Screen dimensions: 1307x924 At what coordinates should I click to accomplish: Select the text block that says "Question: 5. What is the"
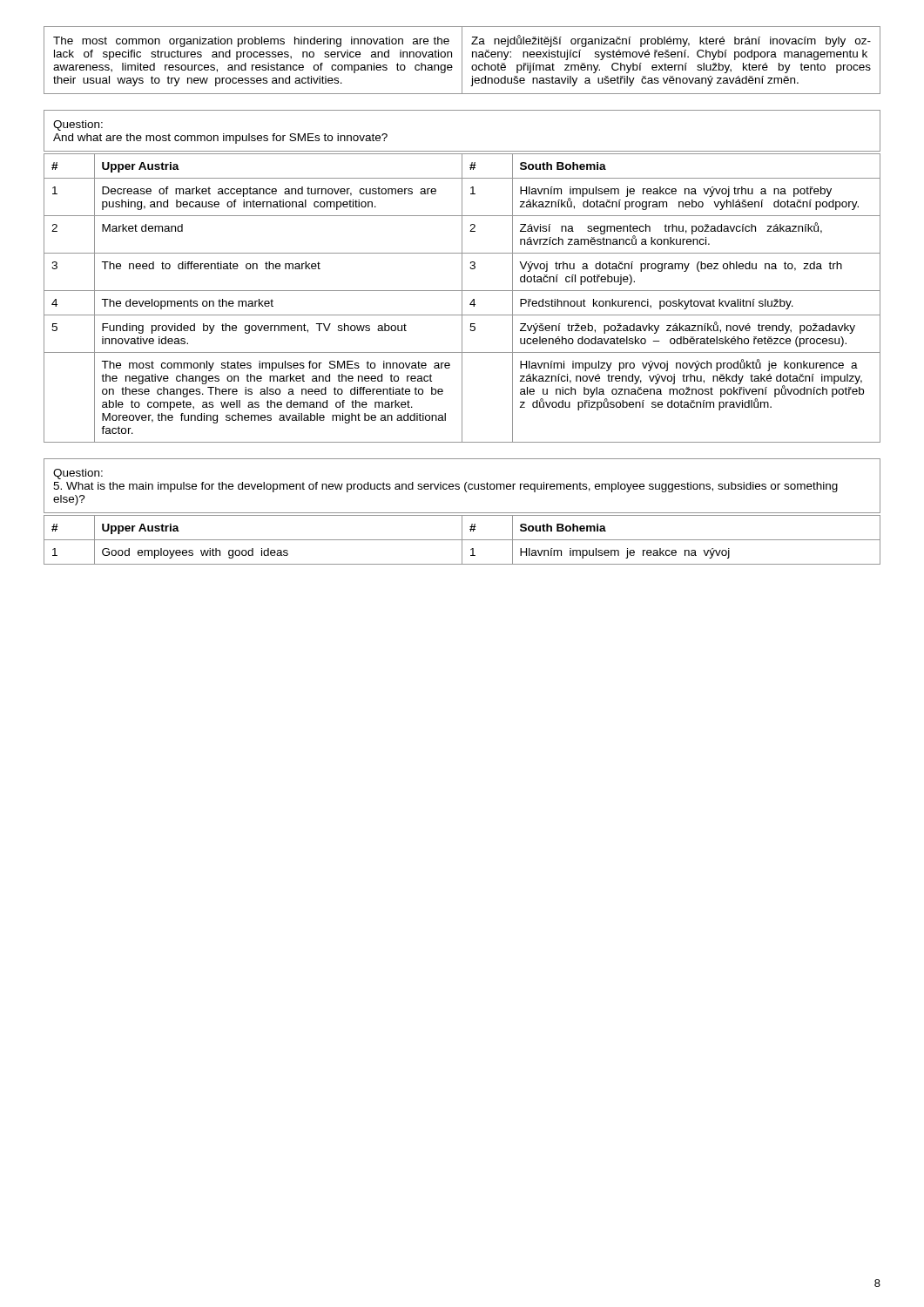pos(446,486)
